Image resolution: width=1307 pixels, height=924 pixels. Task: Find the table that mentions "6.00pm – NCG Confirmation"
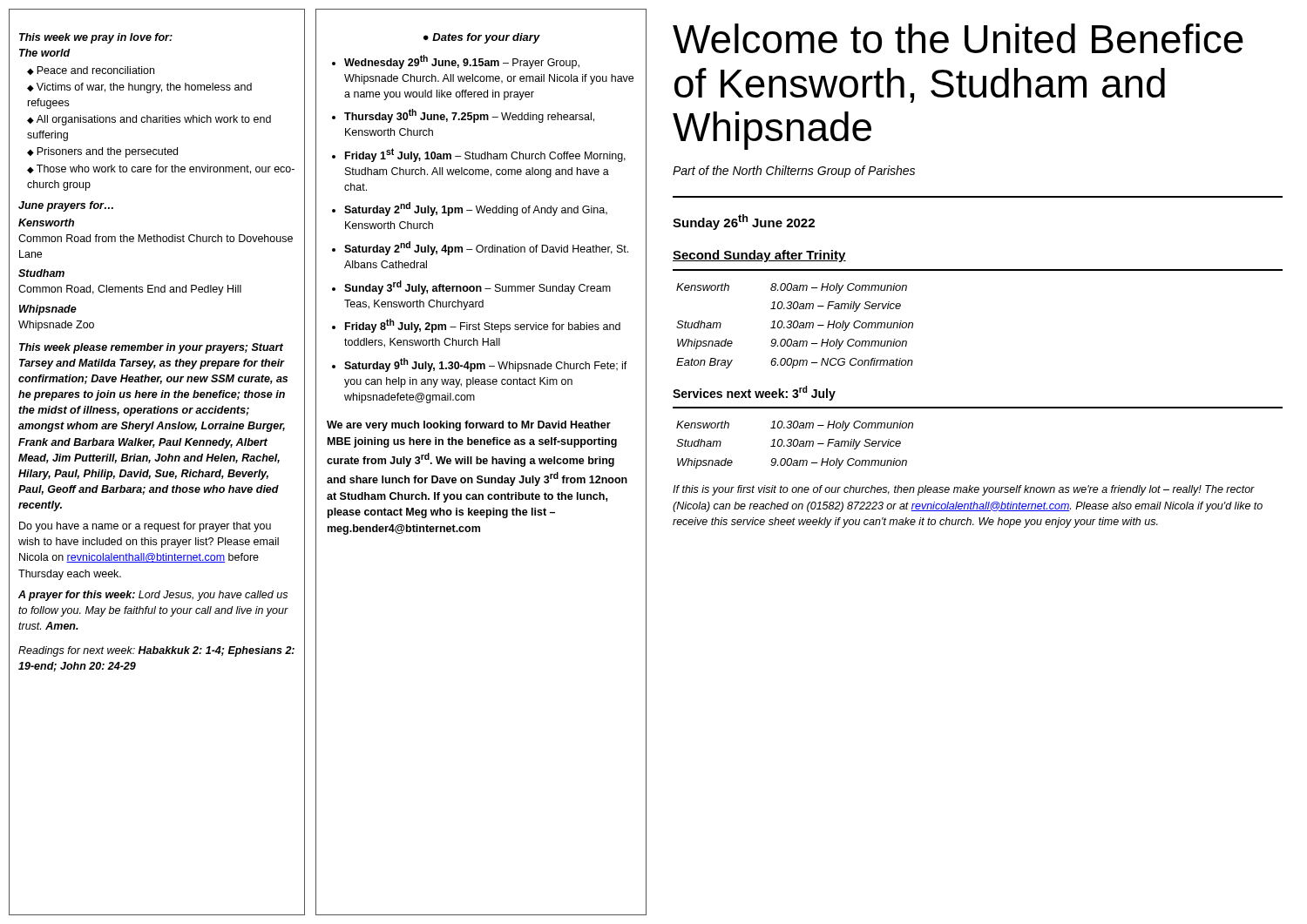(978, 324)
